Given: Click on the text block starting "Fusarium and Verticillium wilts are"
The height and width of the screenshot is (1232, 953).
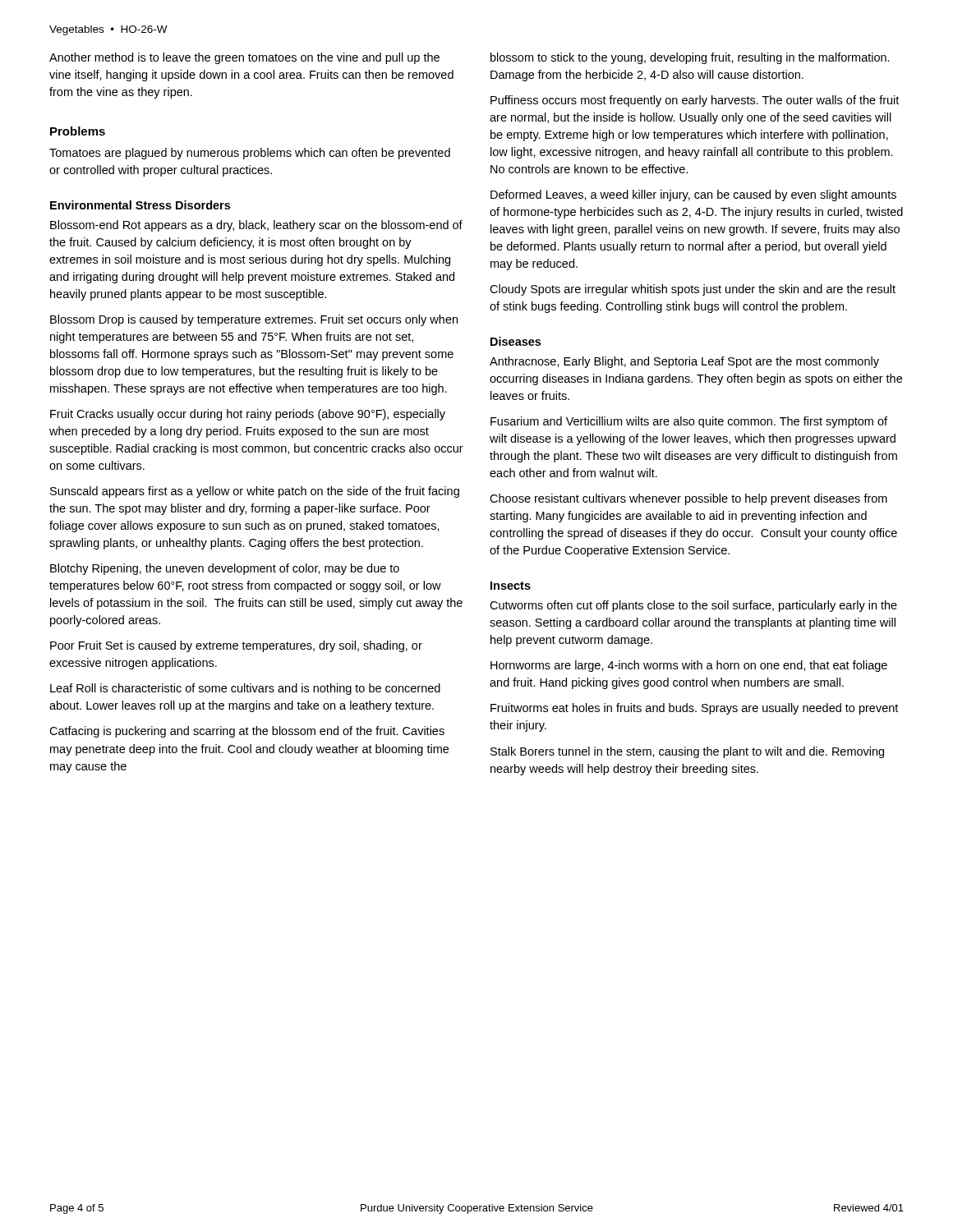Looking at the screenshot, I should (x=694, y=447).
